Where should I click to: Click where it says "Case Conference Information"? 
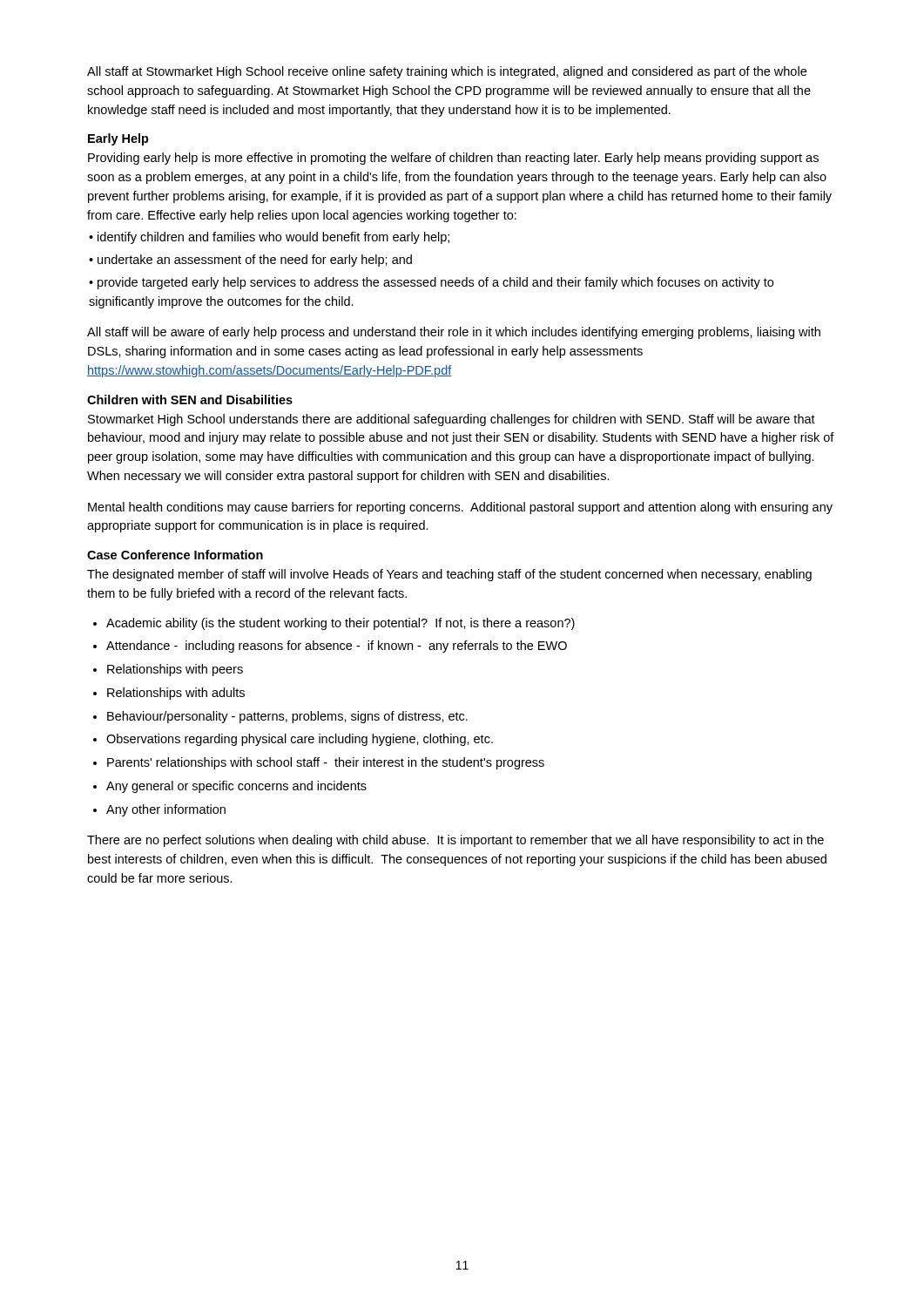coord(175,555)
